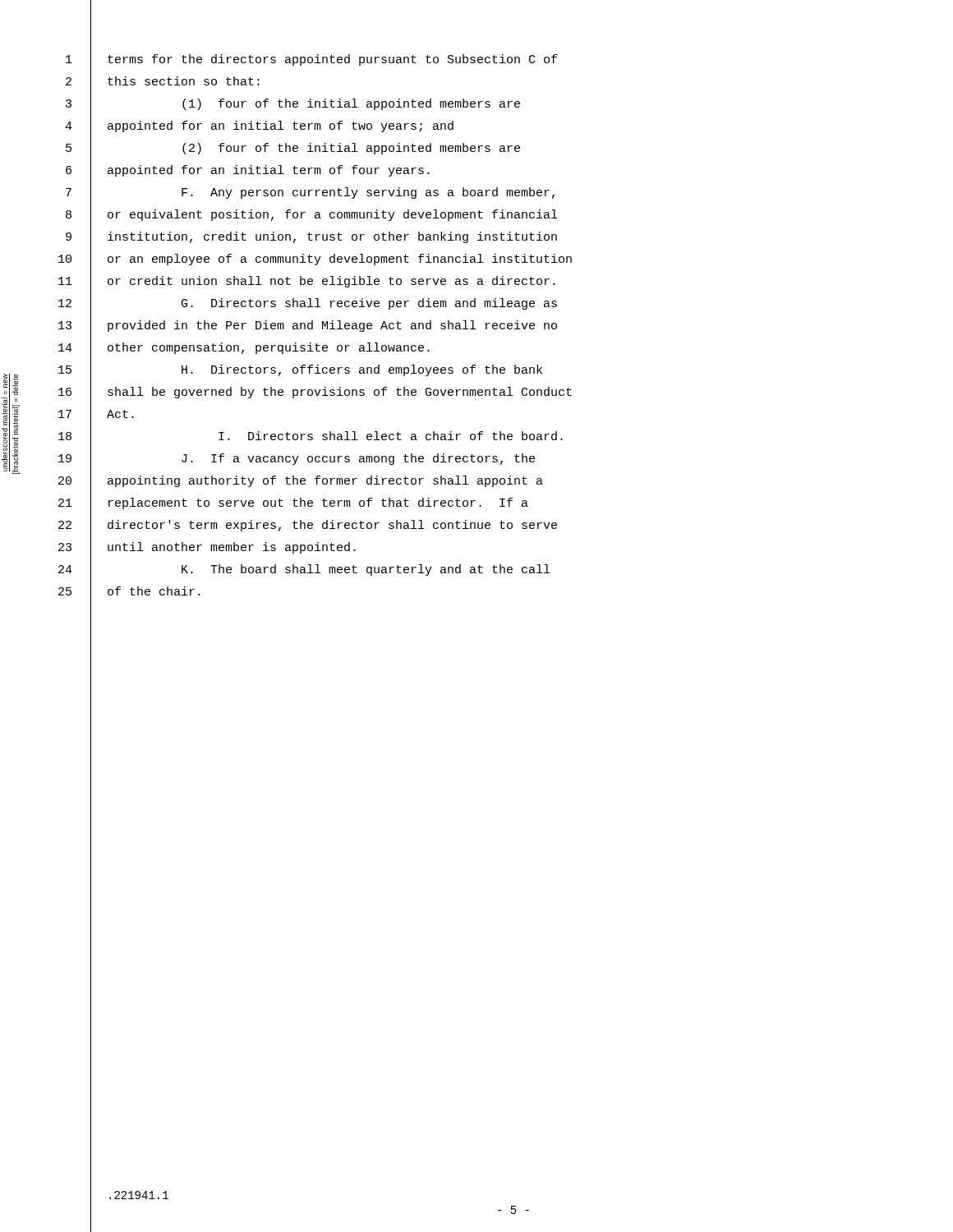This screenshot has height=1232, width=953.
Task: Click on the list item that reads "shall be governed by the"
Action: coord(340,393)
